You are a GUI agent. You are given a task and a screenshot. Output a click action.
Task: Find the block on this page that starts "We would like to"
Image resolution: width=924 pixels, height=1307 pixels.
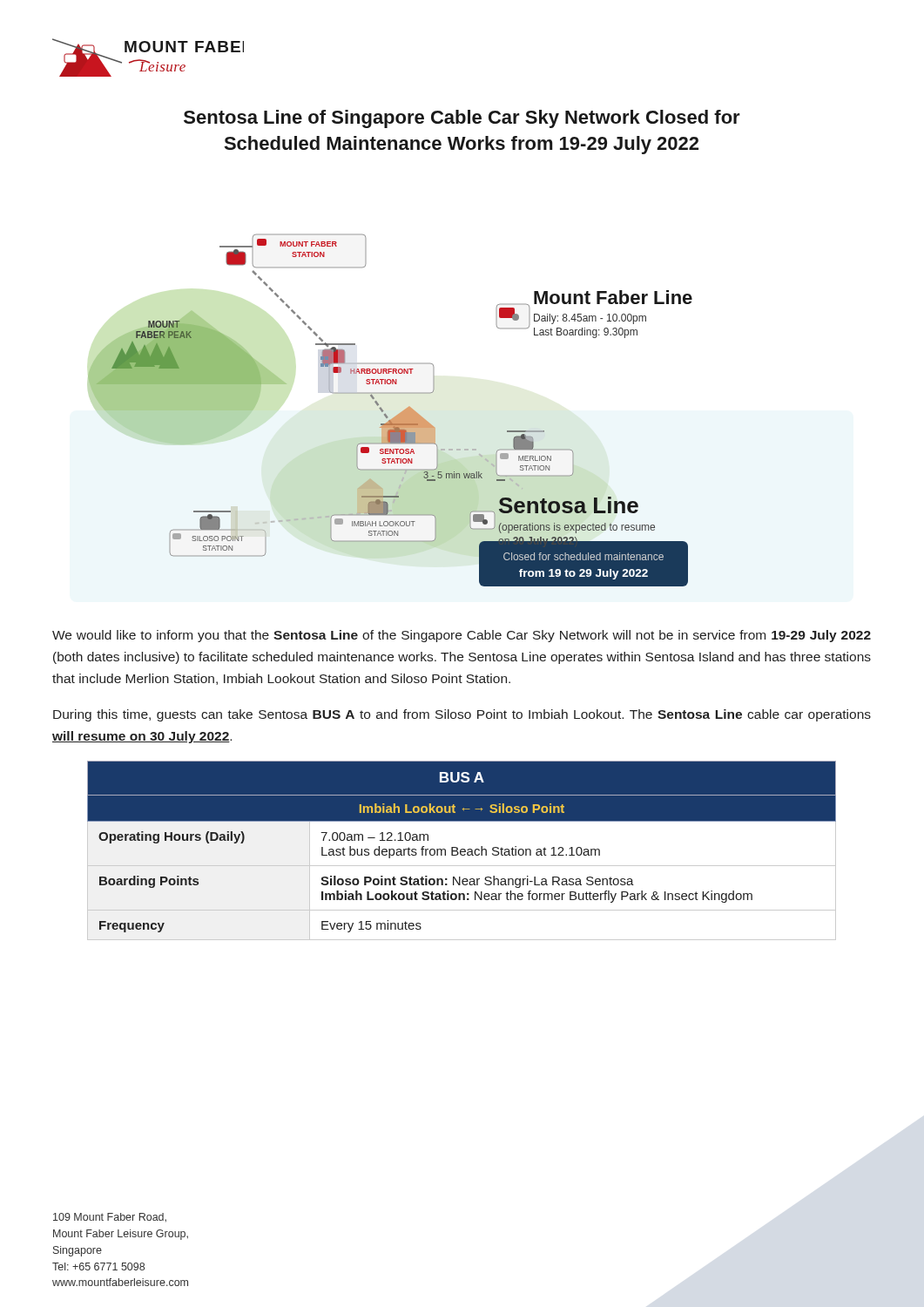point(462,657)
